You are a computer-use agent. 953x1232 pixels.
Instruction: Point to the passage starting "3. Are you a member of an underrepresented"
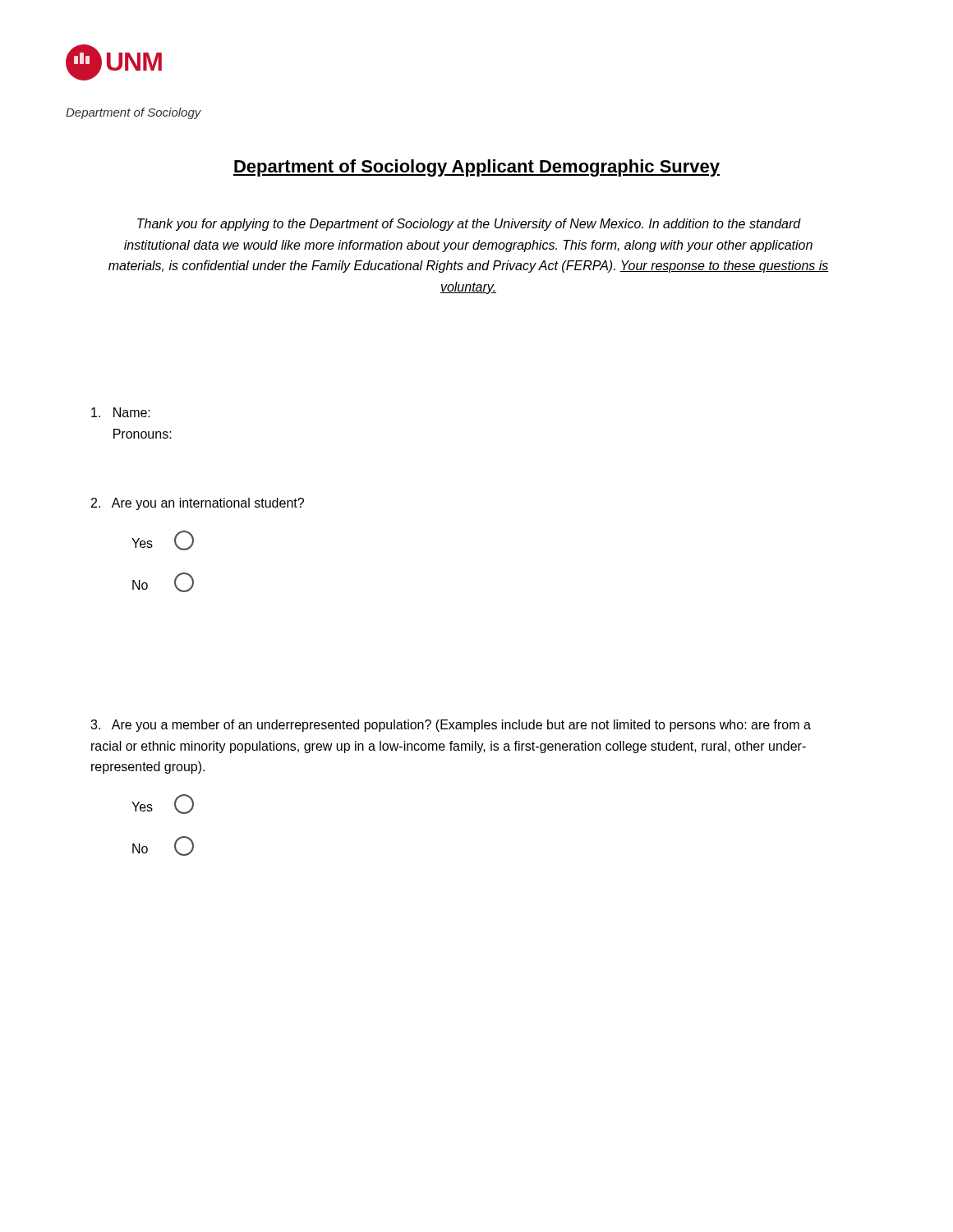click(x=451, y=726)
